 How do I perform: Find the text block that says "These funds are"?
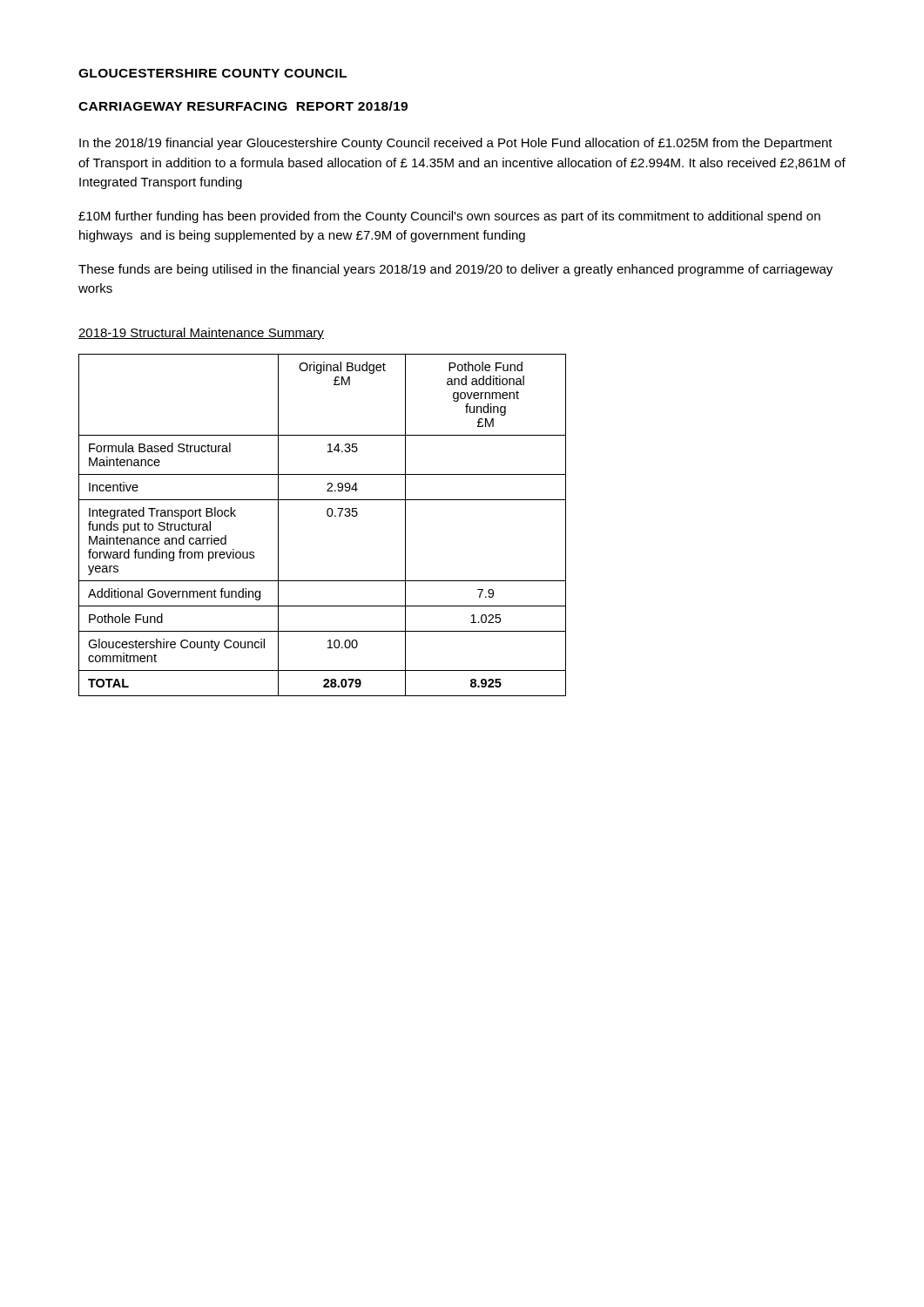click(456, 278)
